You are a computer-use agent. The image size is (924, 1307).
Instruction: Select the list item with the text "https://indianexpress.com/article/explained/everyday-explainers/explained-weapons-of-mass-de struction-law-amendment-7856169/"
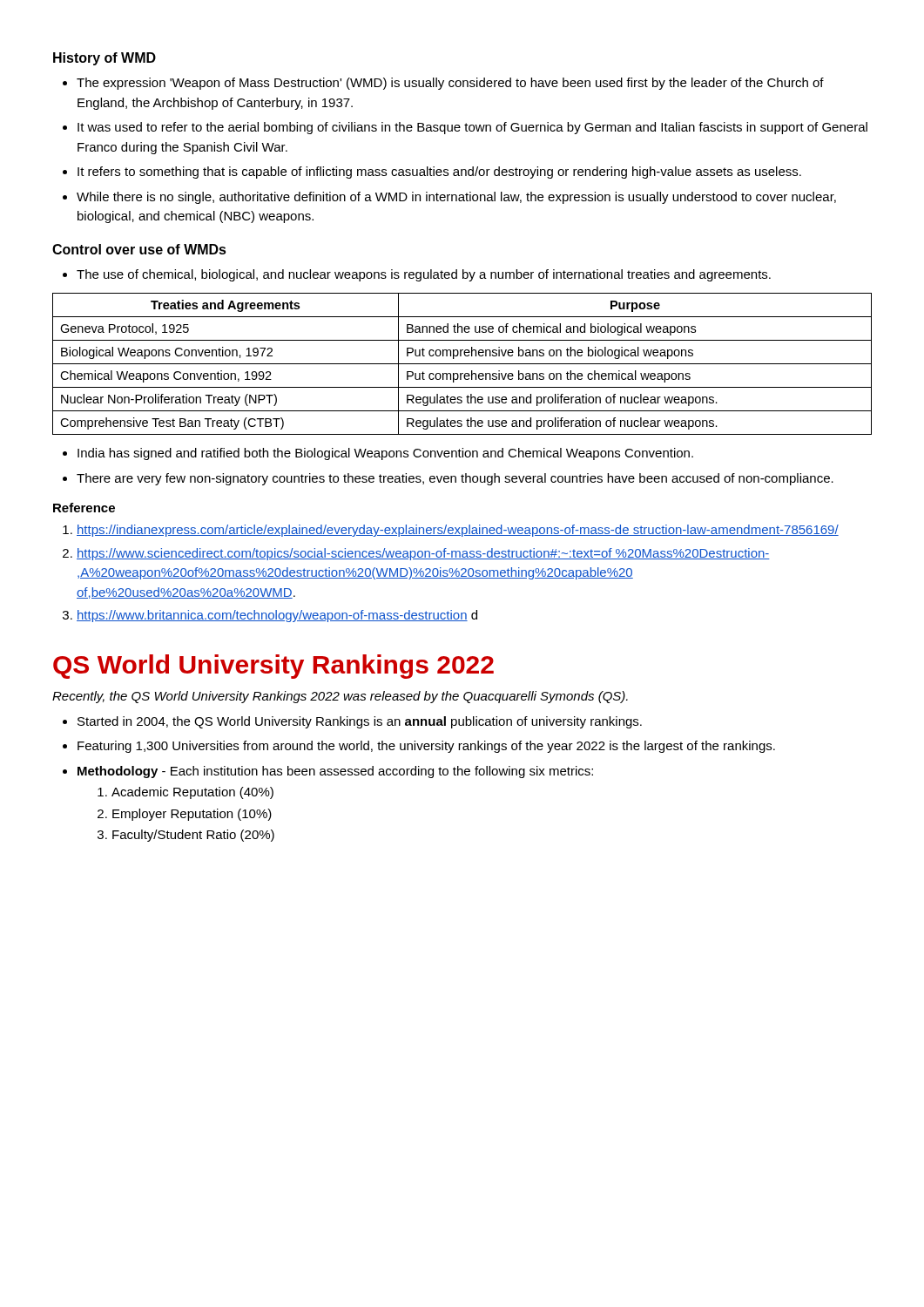tap(474, 530)
